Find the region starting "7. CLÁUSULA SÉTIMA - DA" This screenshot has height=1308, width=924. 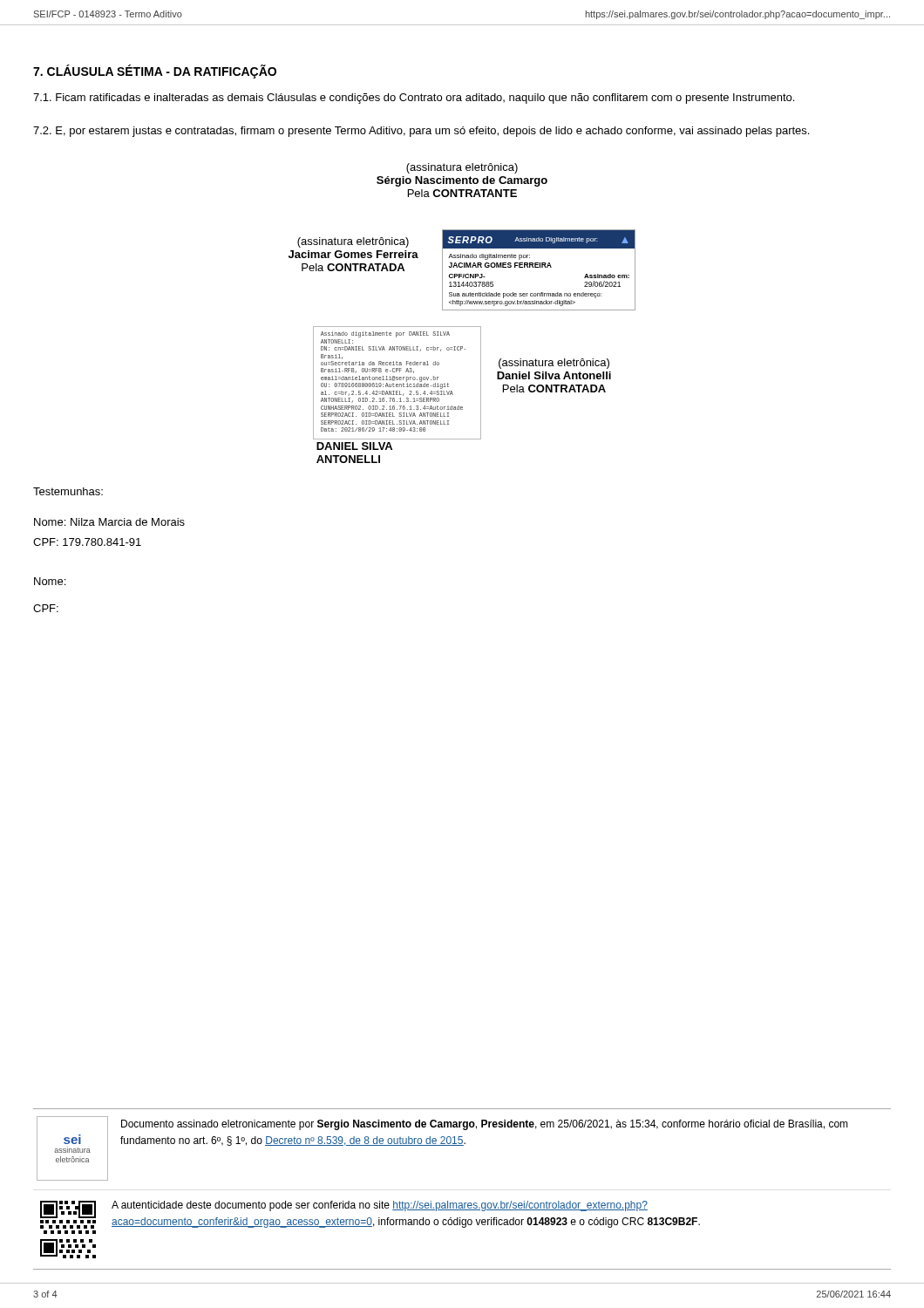pyautogui.click(x=155, y=71)
